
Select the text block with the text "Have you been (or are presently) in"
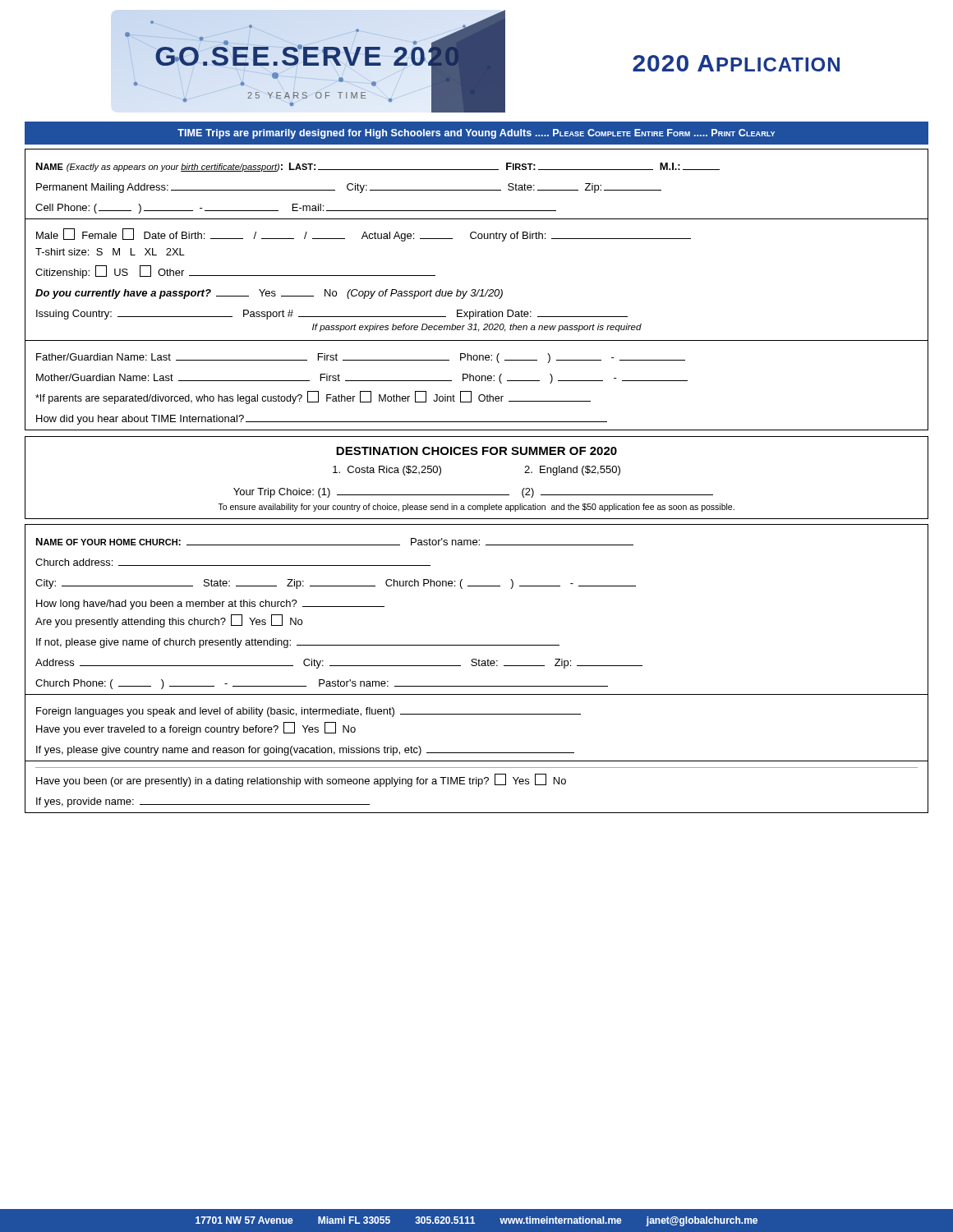(476, 787)
